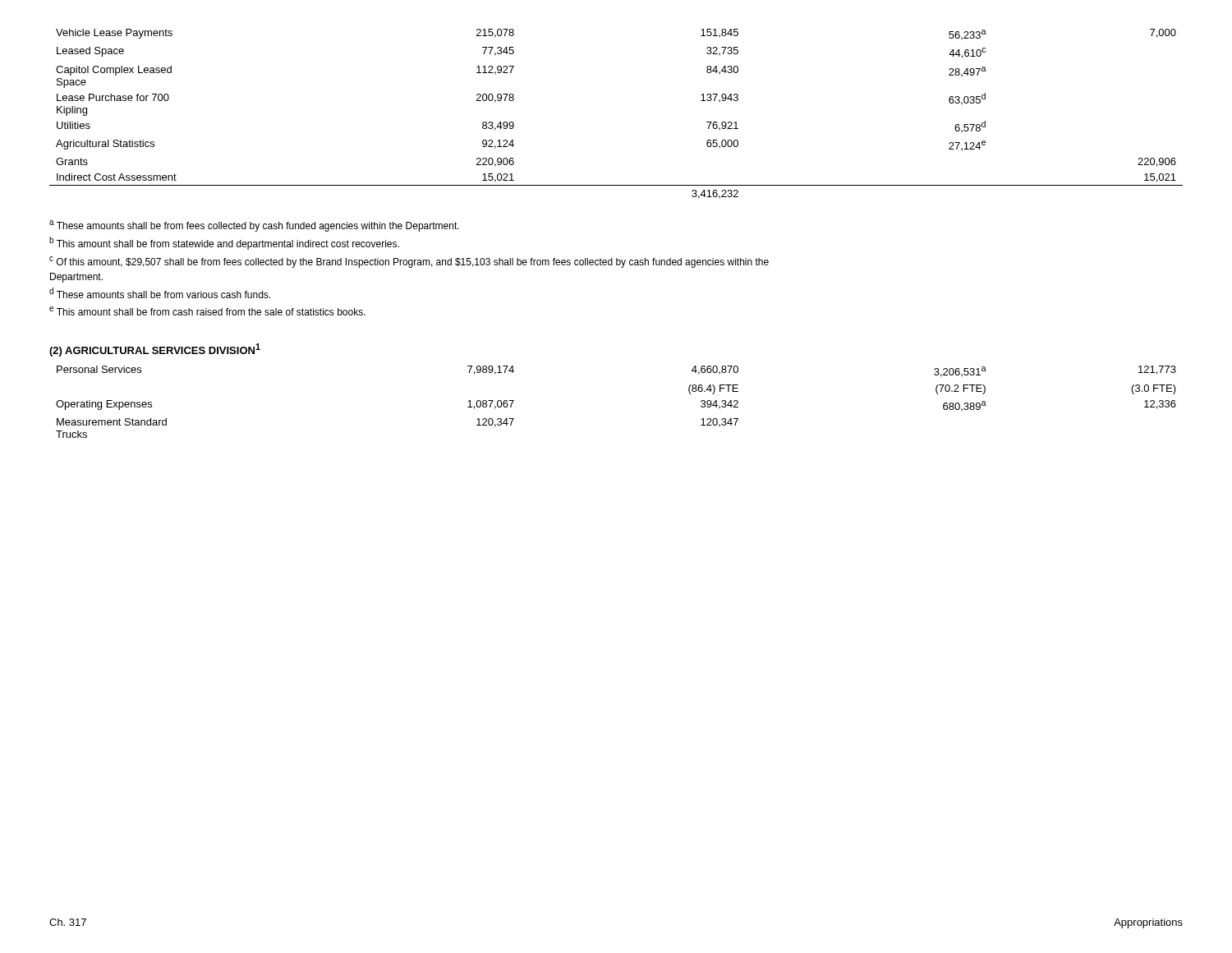Viewport: 1232px width, 953px height.
Task: Click on the table containing "(3.0 FTE)"
Action: coord(616,402)
